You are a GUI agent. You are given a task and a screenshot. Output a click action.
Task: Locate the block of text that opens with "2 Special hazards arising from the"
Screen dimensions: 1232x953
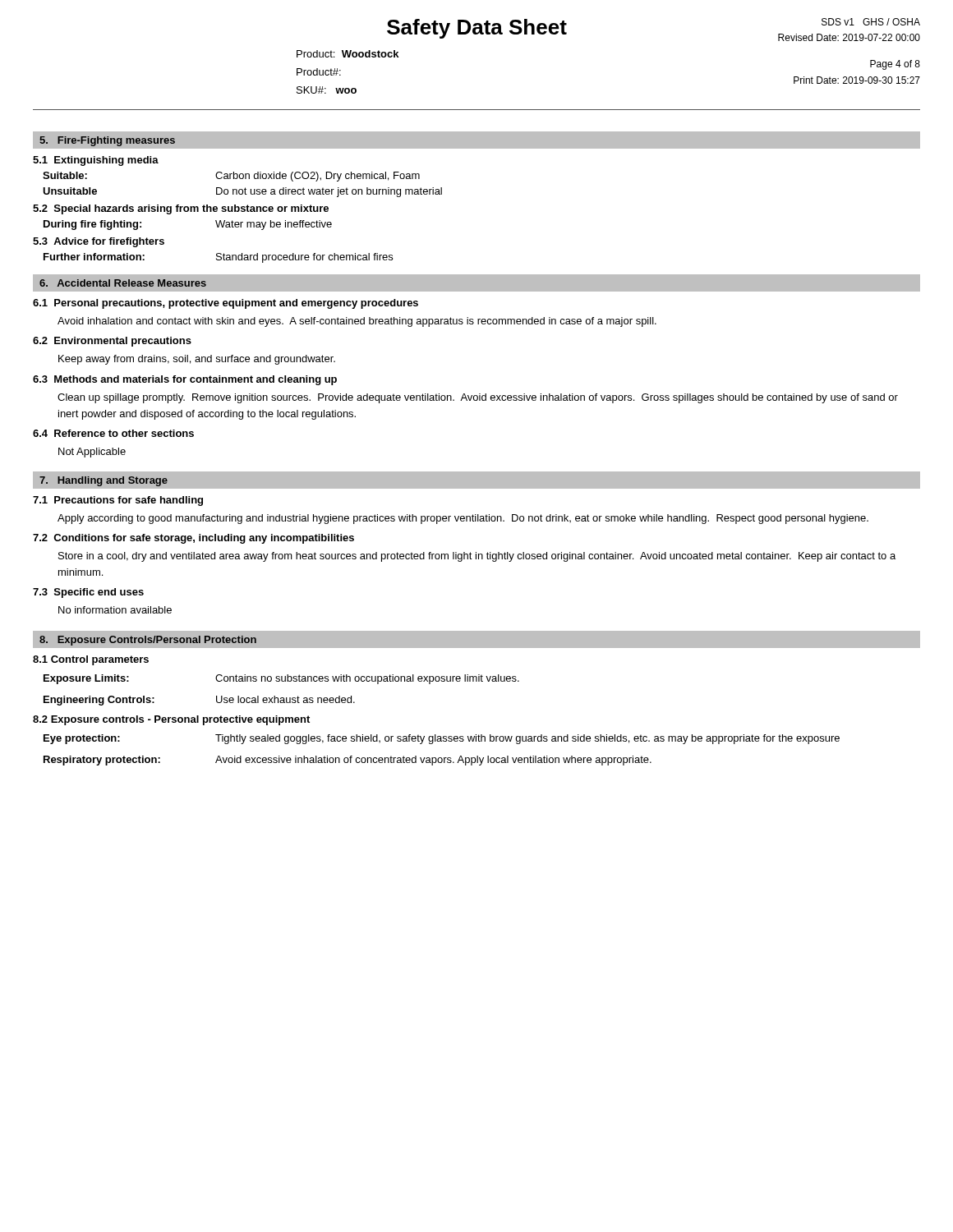point(181,208)
